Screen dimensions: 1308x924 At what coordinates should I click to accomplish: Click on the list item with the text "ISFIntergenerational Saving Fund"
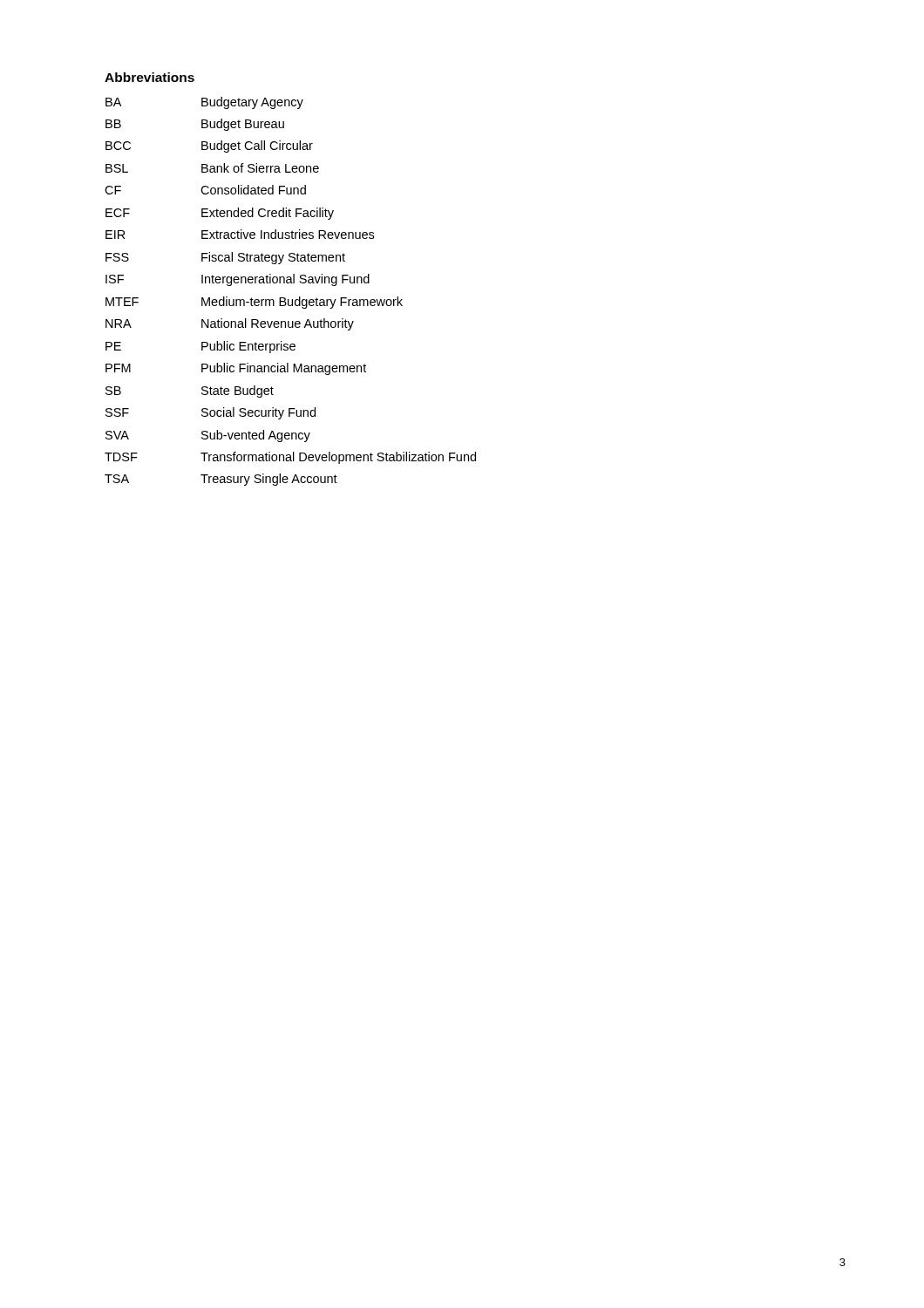point(291,279)
